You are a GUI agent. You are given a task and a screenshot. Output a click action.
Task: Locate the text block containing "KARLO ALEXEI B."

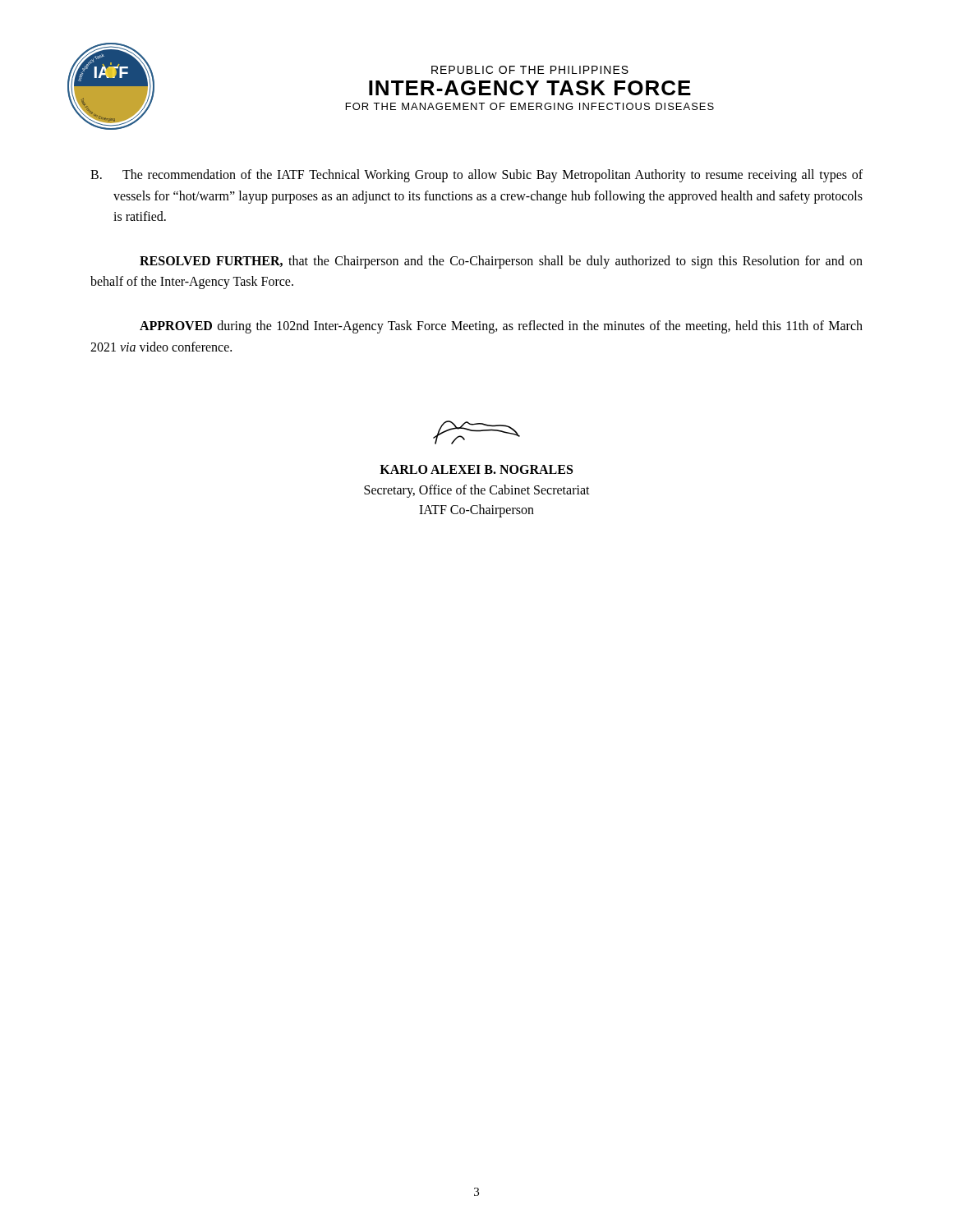pyautogui.click(x=476, y=491)
